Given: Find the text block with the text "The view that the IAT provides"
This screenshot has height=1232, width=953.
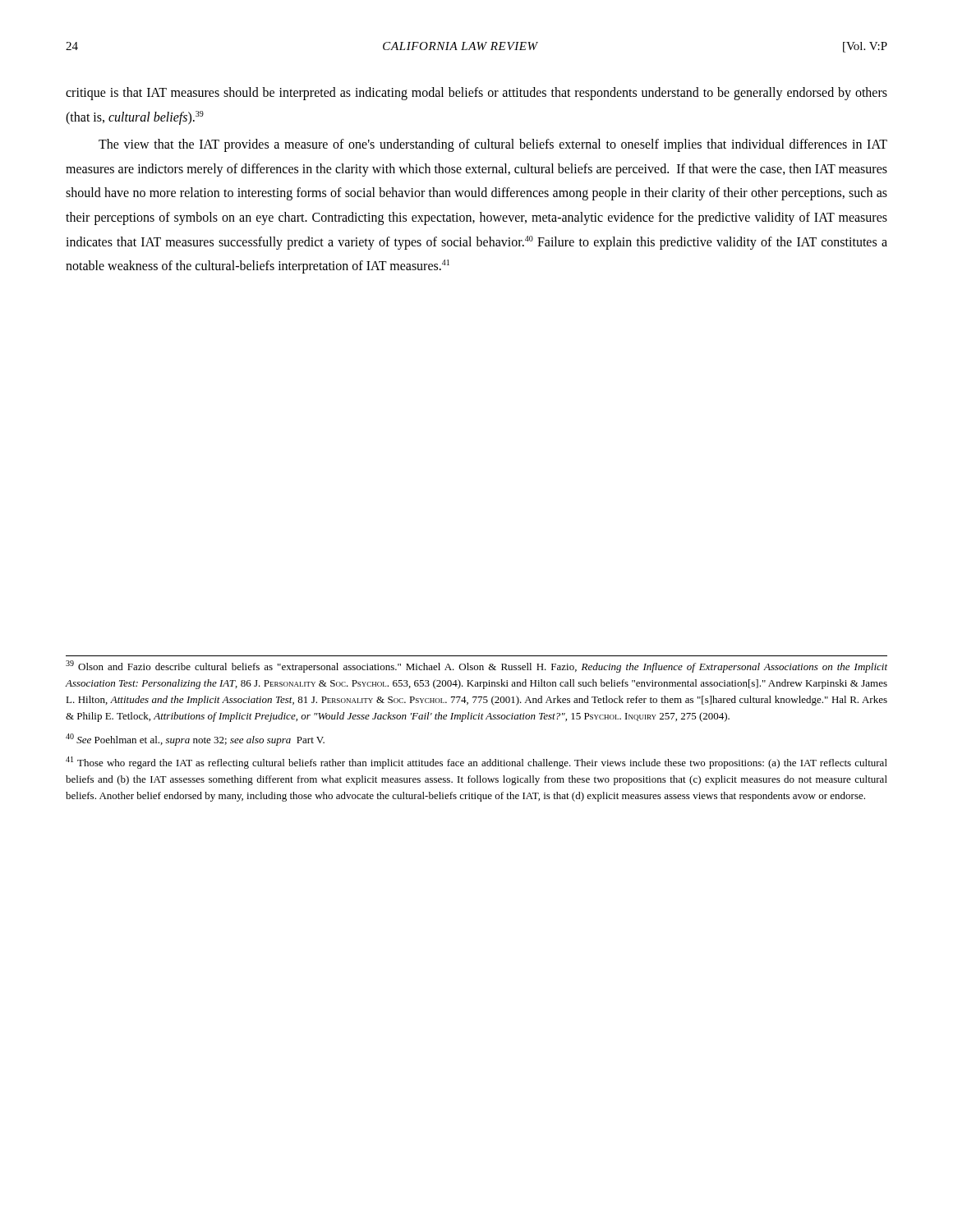Looking at the screenshot, I should (x=476, y=205).
